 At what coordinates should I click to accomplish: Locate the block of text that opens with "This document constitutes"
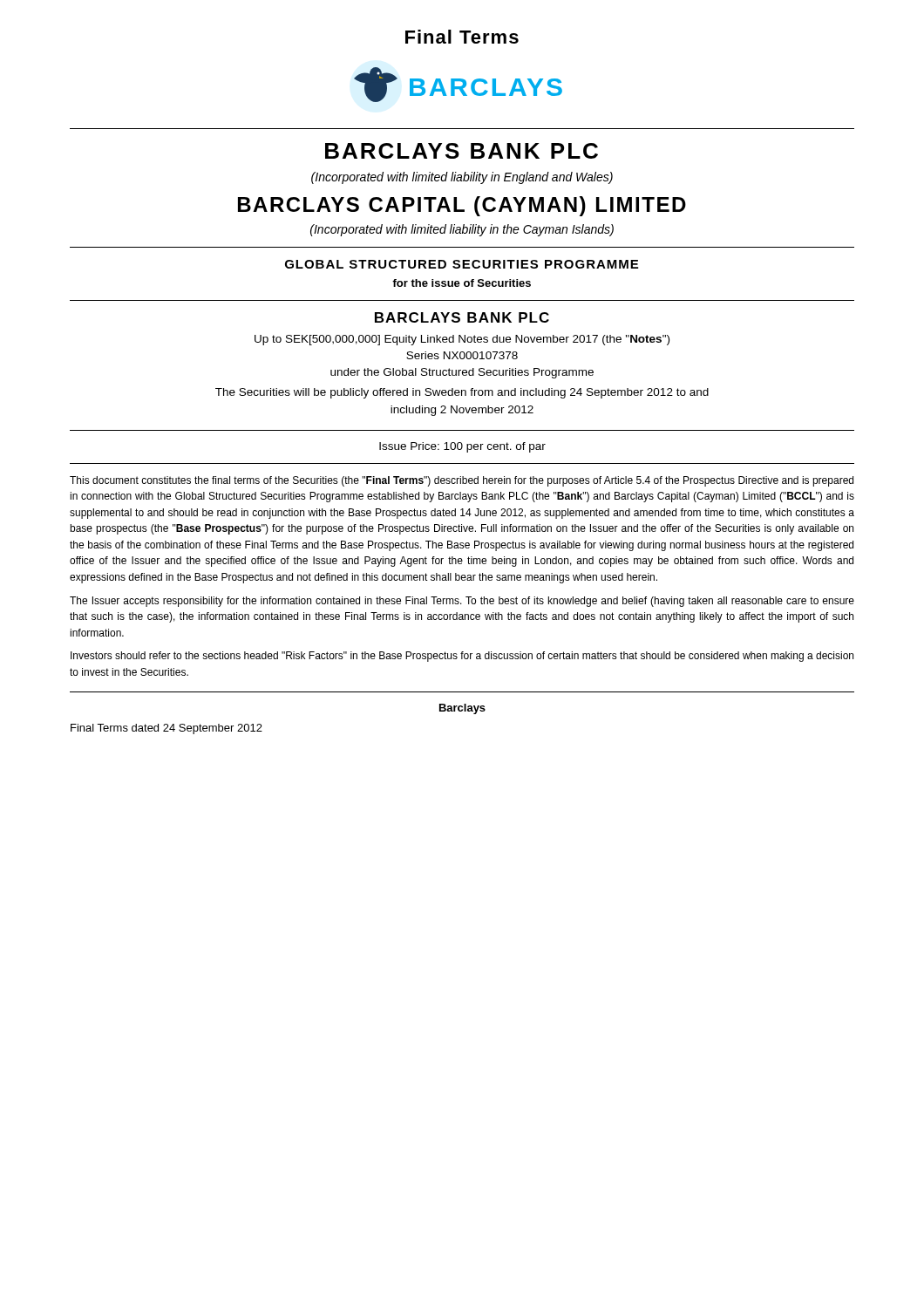click(x=462, y=529)
